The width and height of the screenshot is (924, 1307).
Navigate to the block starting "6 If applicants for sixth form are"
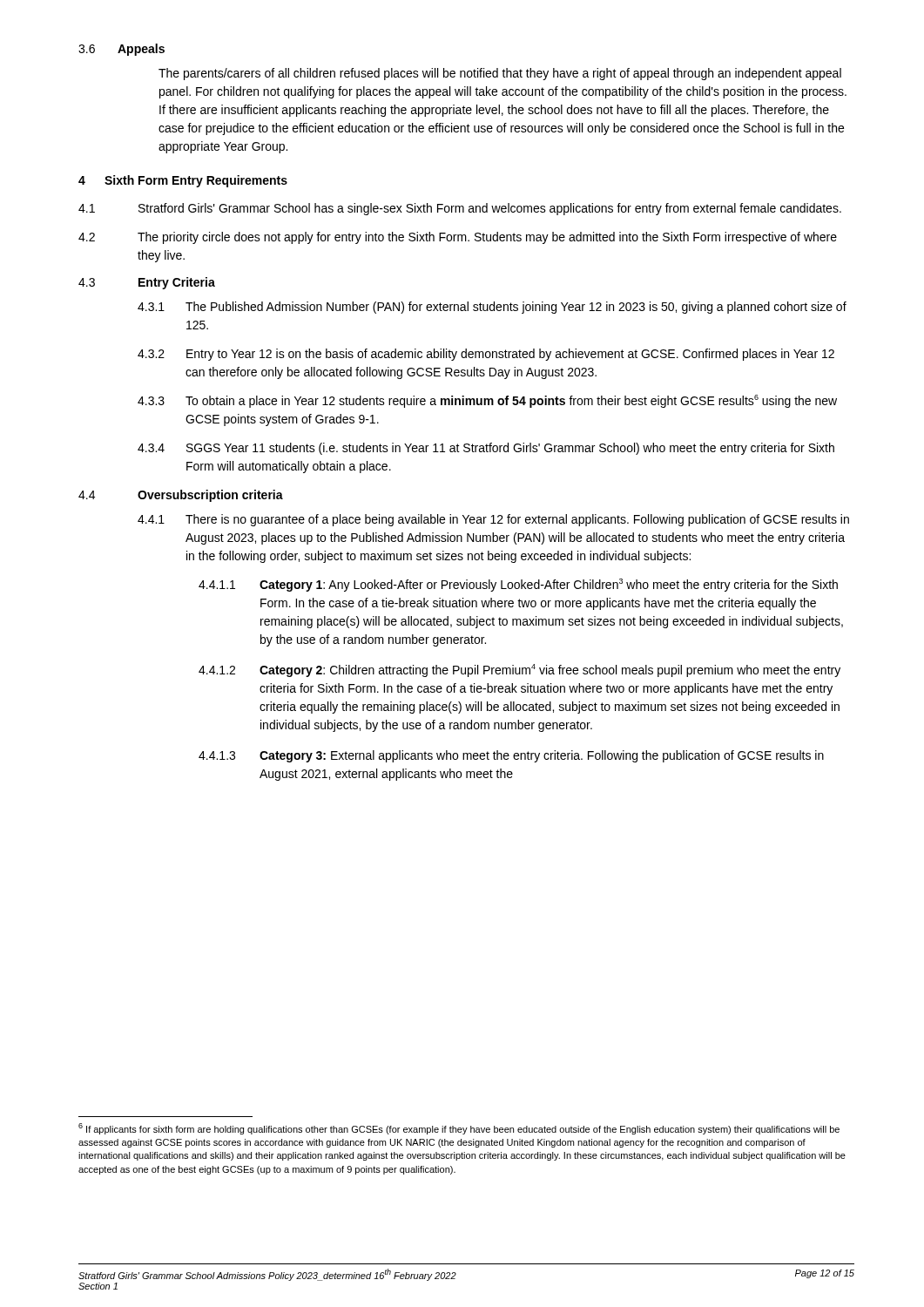coord(462,1148)
